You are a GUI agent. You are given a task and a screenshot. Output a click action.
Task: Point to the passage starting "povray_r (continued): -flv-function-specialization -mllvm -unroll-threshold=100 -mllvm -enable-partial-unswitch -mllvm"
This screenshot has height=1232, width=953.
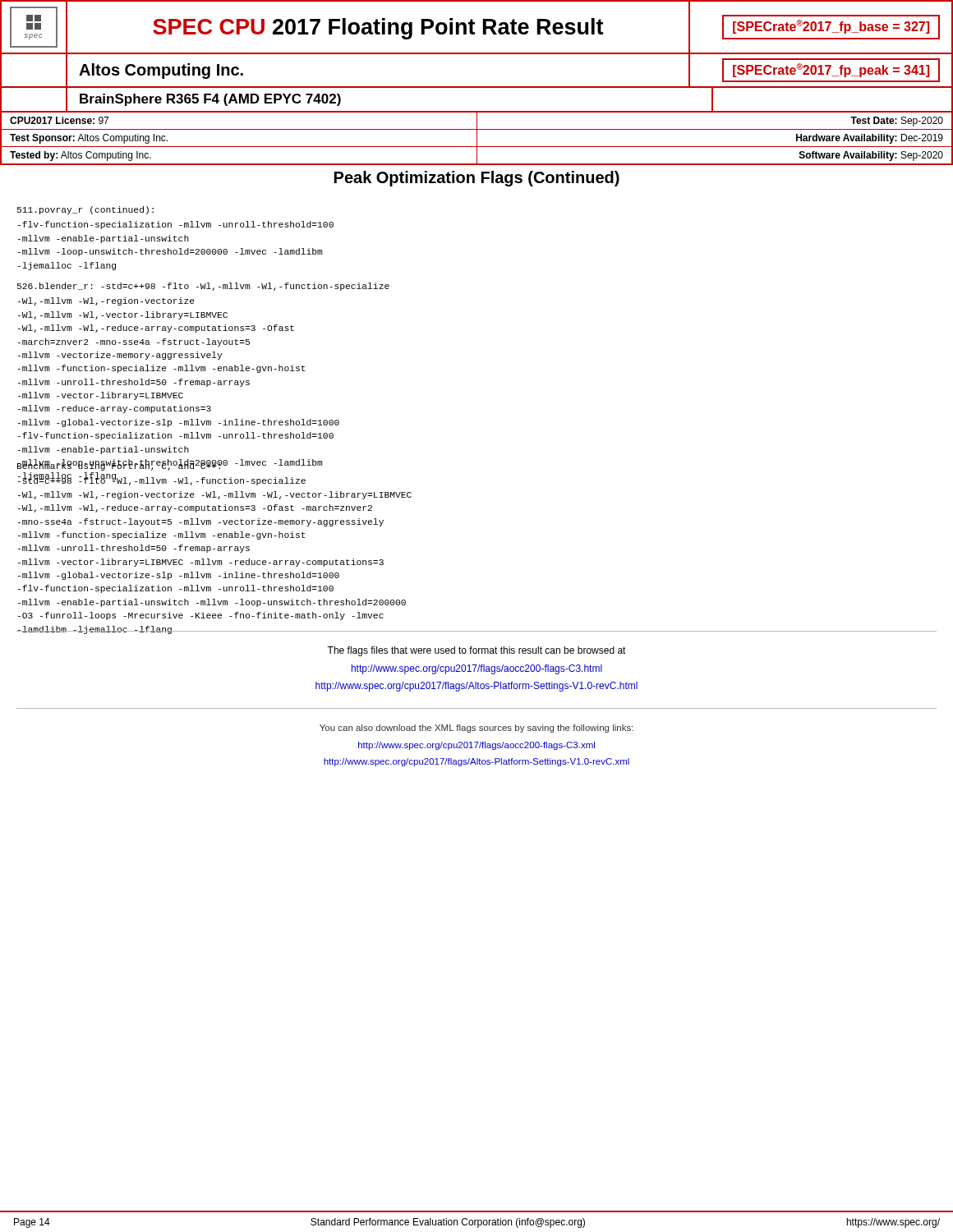[85, 210]
